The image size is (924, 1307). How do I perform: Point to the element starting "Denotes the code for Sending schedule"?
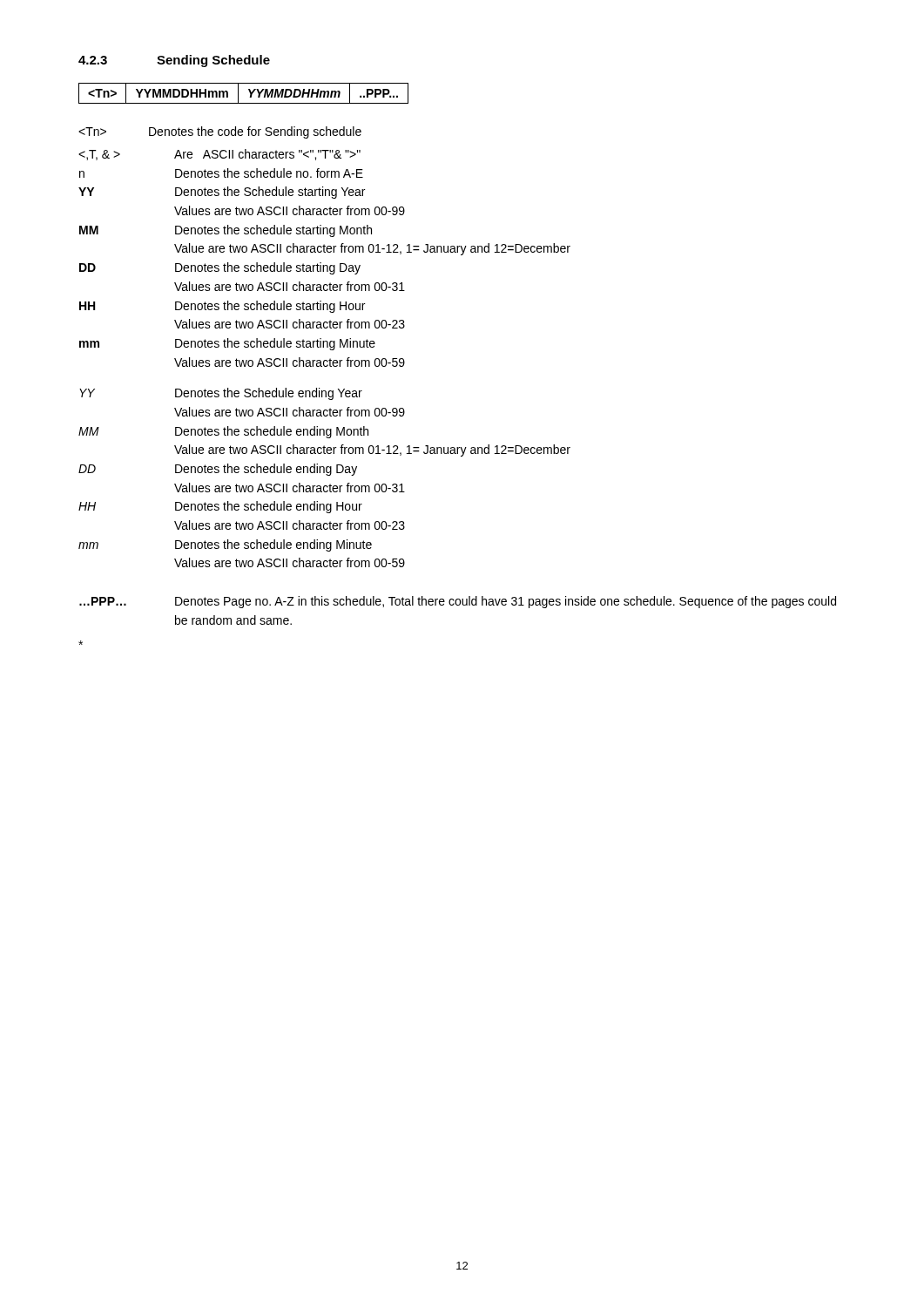click(220, 132)
